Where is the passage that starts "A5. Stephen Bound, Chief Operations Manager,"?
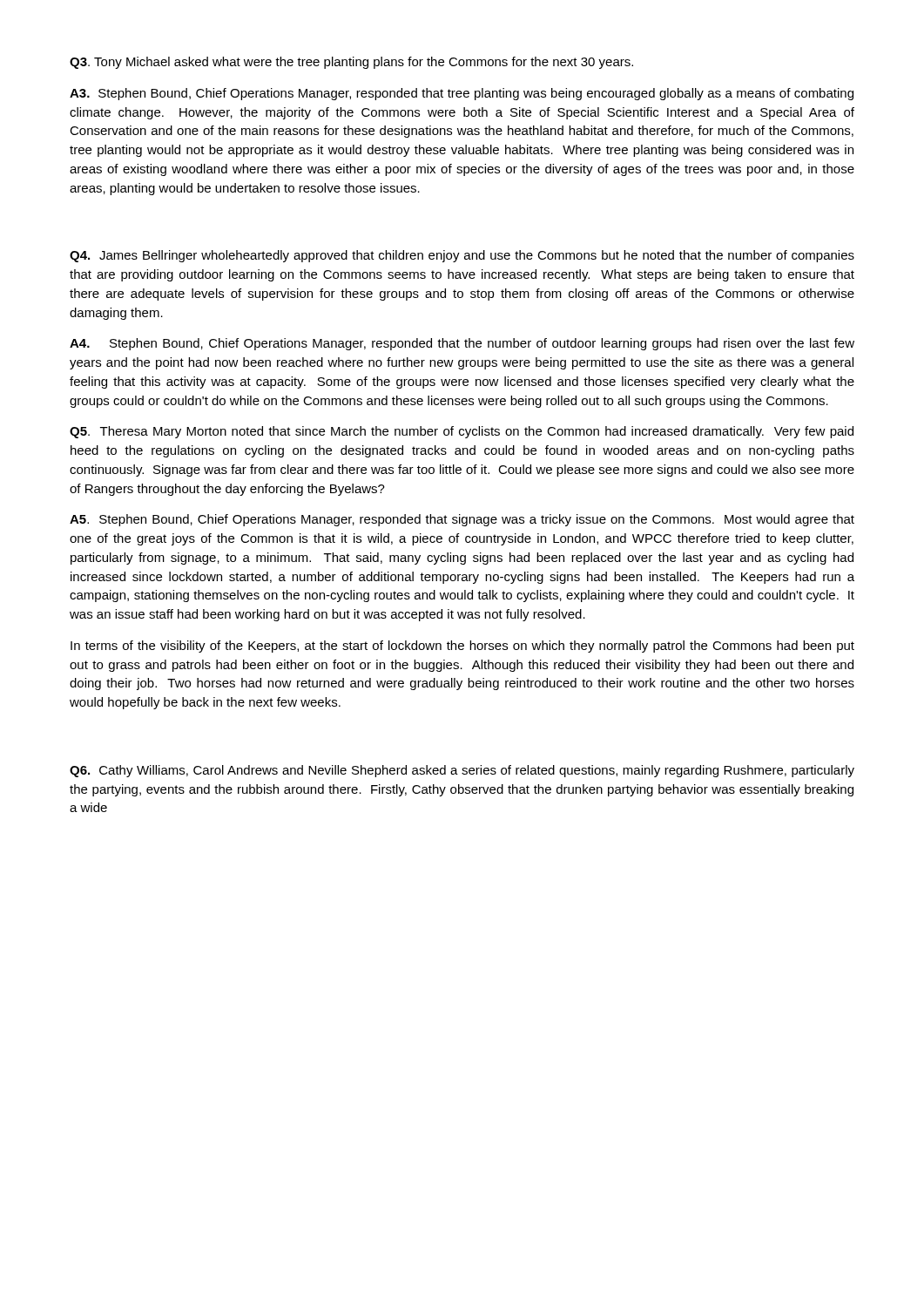The width and height of the screenshot is (924, 1307). coord(462,566)
